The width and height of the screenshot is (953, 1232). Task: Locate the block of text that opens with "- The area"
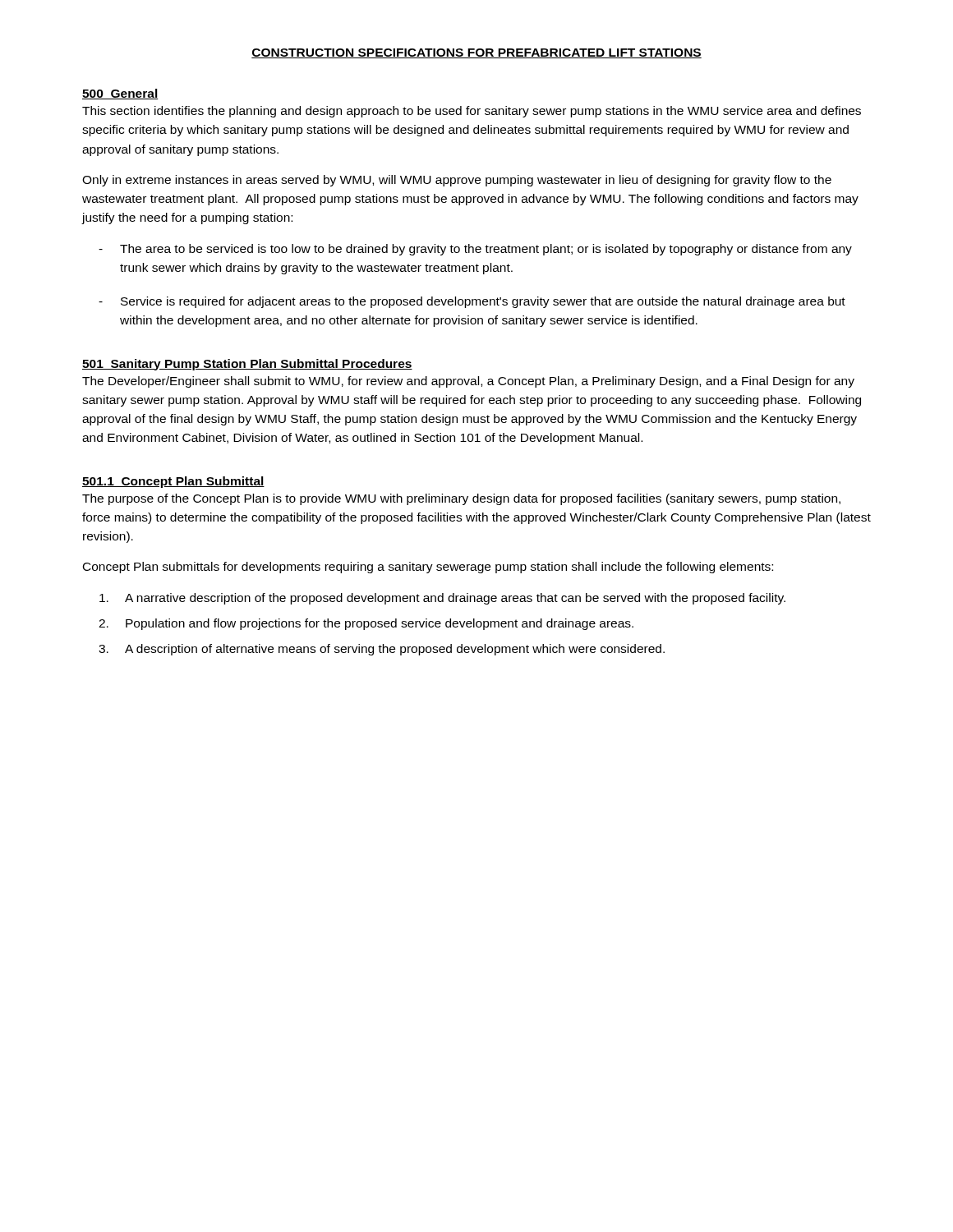[x=485, y=258]
